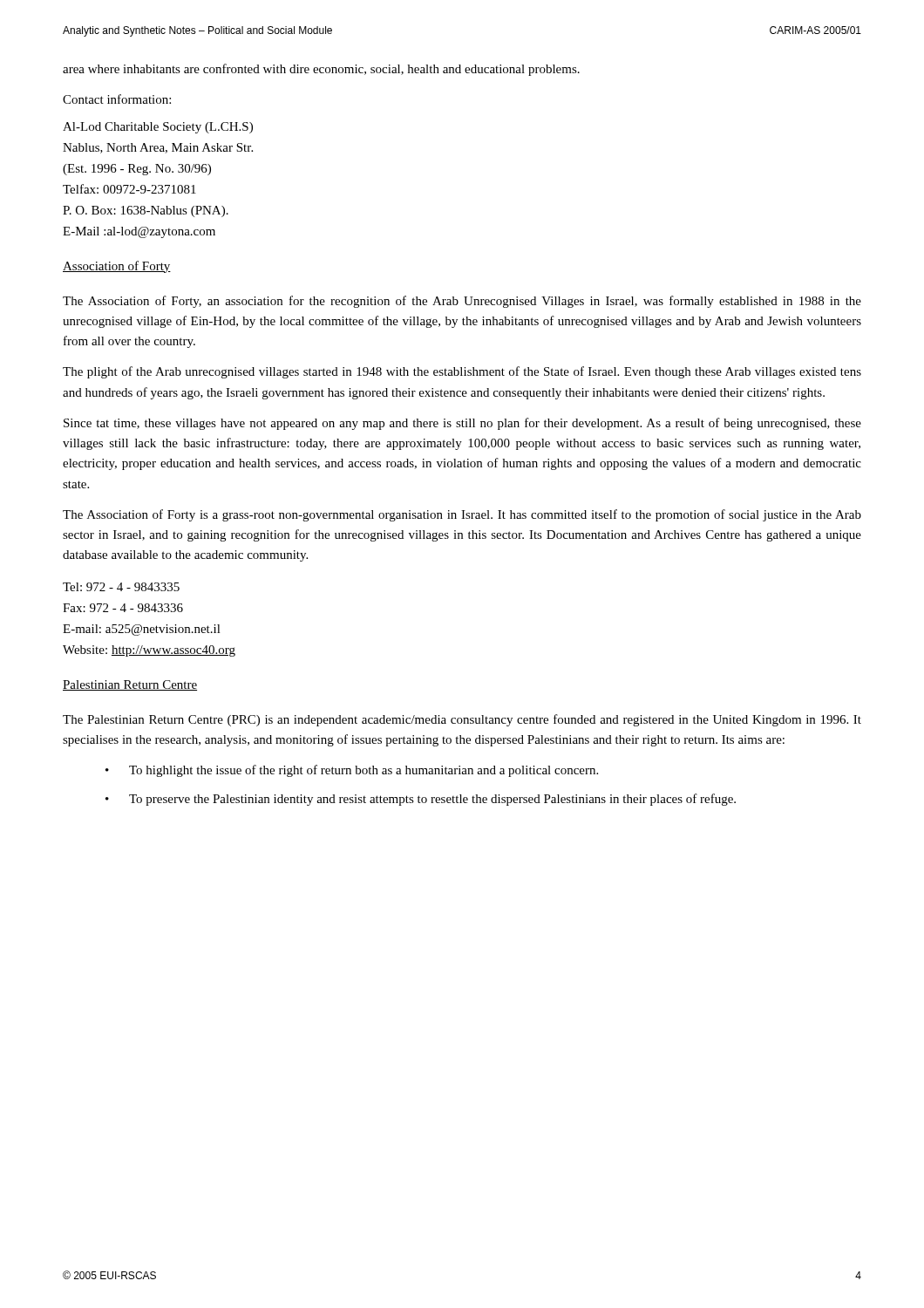Select the text starting "Since tat time, these villages have not"

tap(462, 453)
